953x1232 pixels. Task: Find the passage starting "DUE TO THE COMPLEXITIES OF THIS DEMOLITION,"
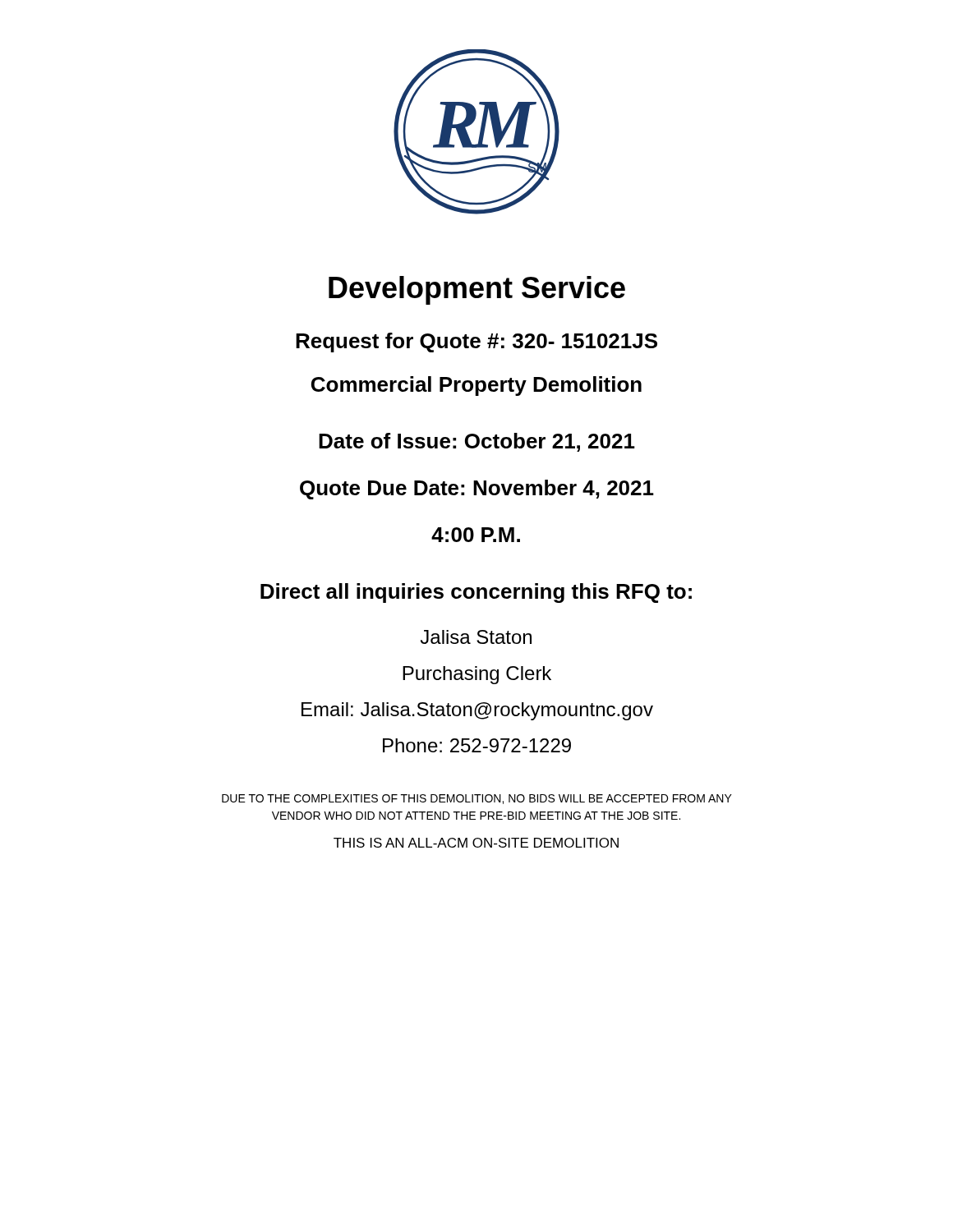(x=476, y=807)
